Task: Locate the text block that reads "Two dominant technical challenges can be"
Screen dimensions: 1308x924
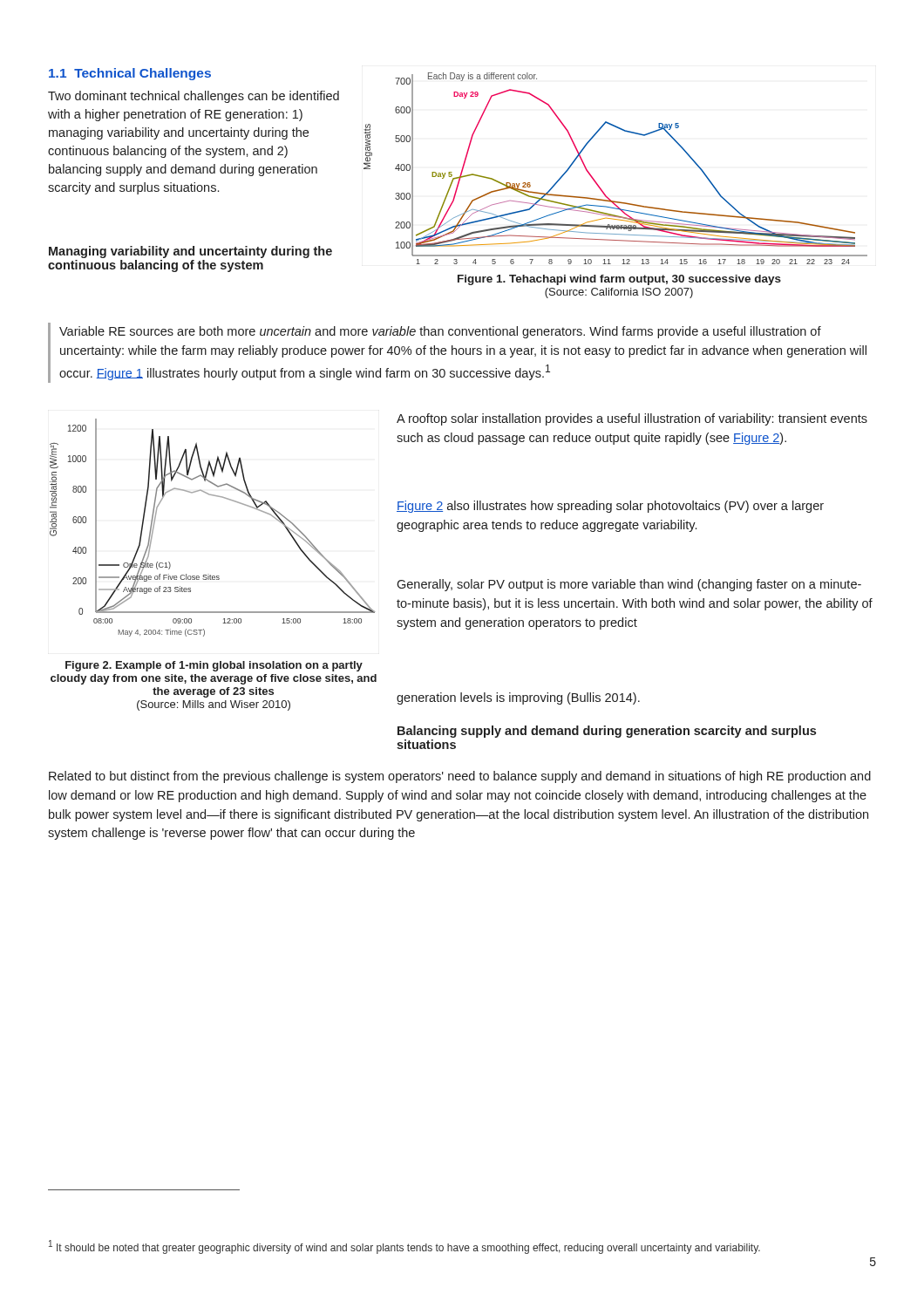Action: coord(194,142)
